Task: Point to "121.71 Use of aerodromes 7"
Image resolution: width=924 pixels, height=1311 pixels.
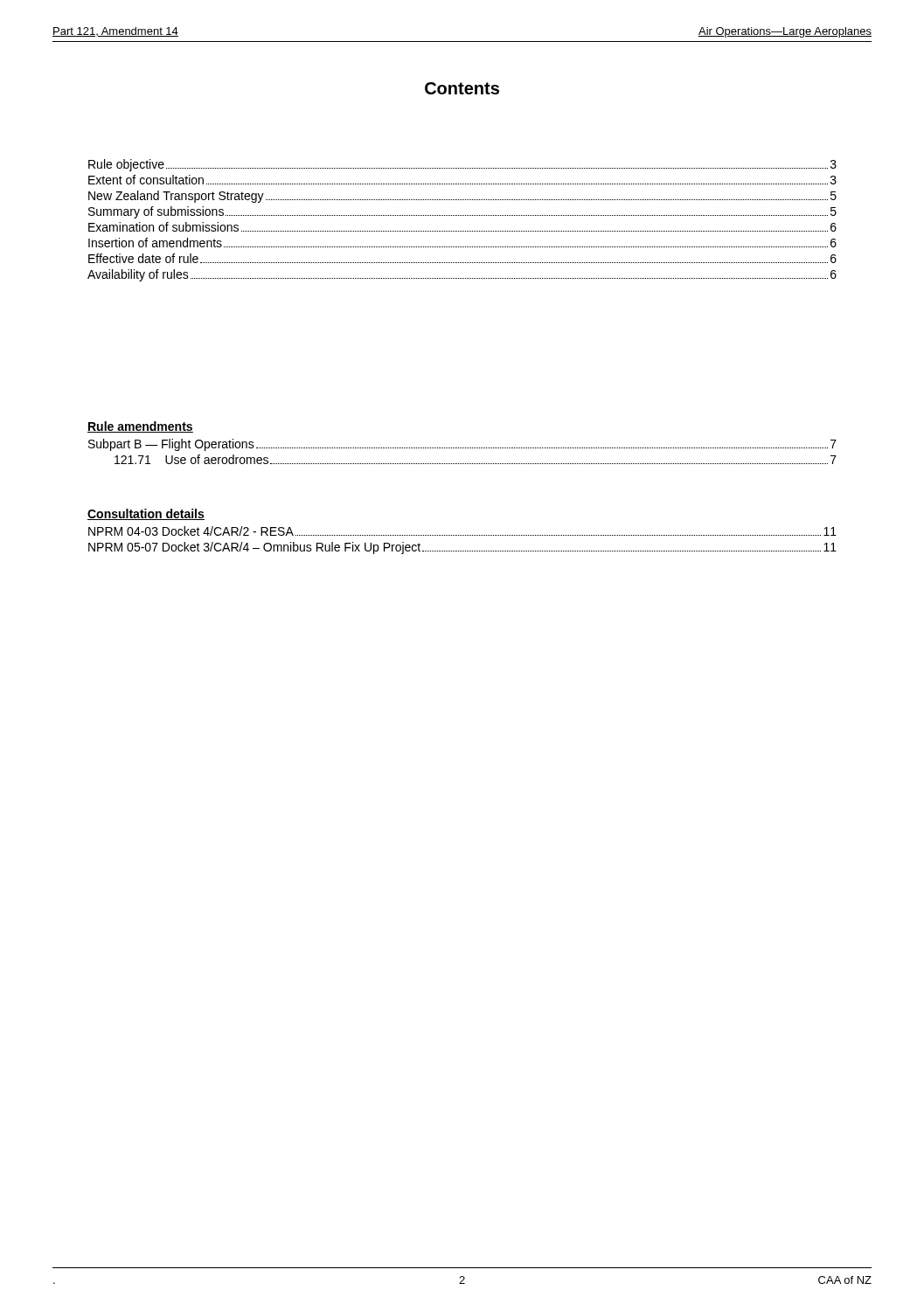Action: (475, 460)
